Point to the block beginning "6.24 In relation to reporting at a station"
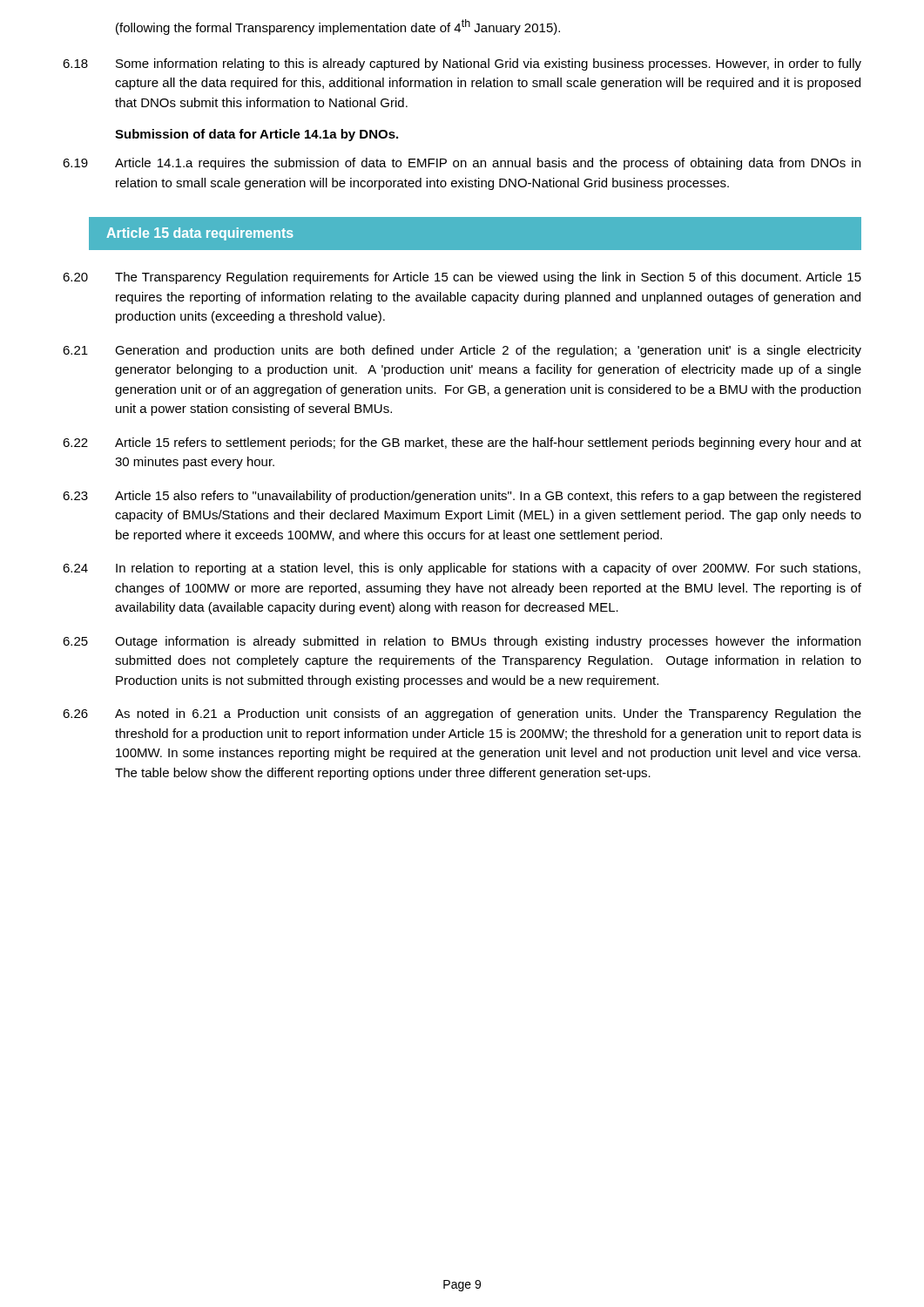 click(x=462, y=588)
